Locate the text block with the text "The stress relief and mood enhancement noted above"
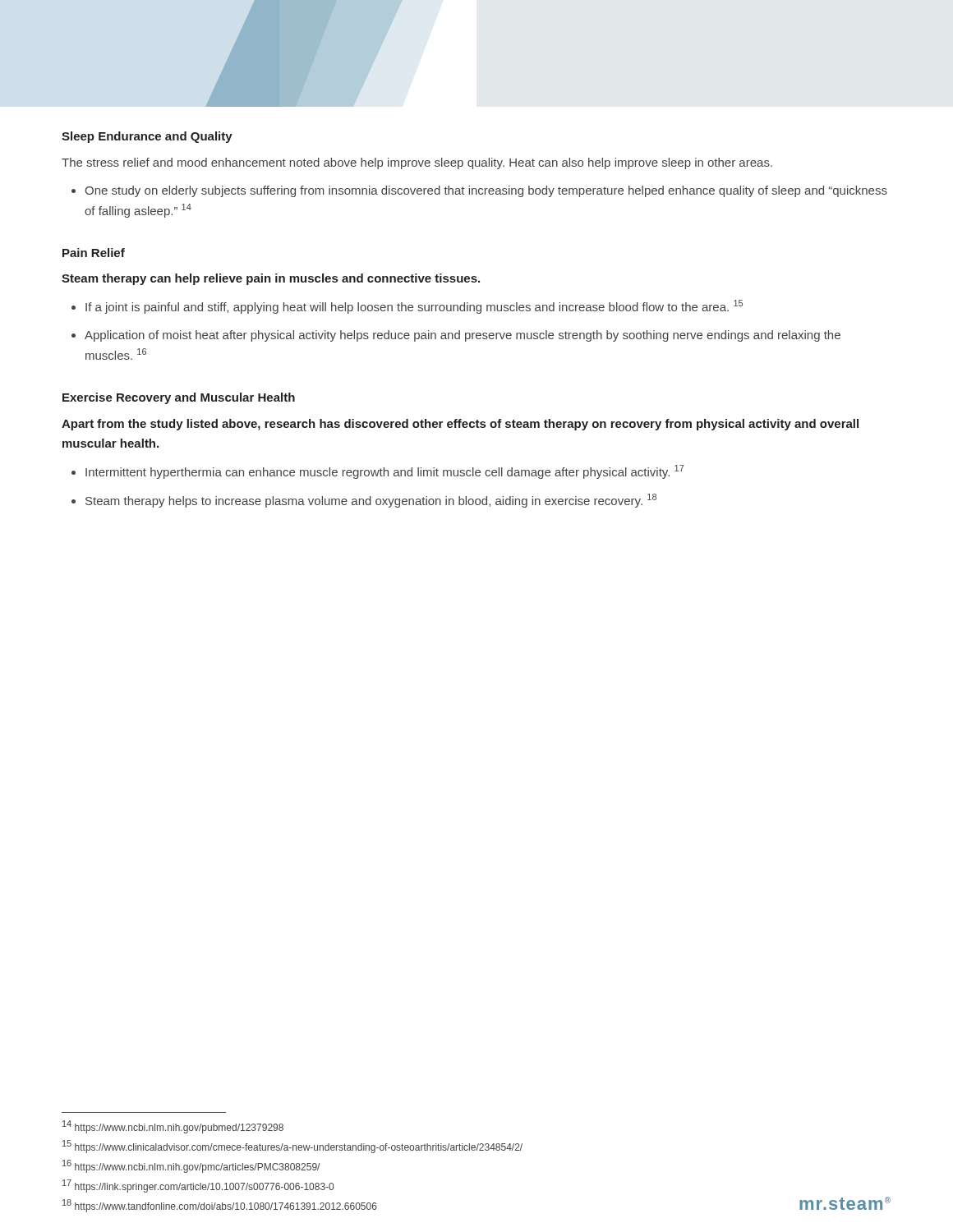953x1232 pixels. tap(417, 162)
